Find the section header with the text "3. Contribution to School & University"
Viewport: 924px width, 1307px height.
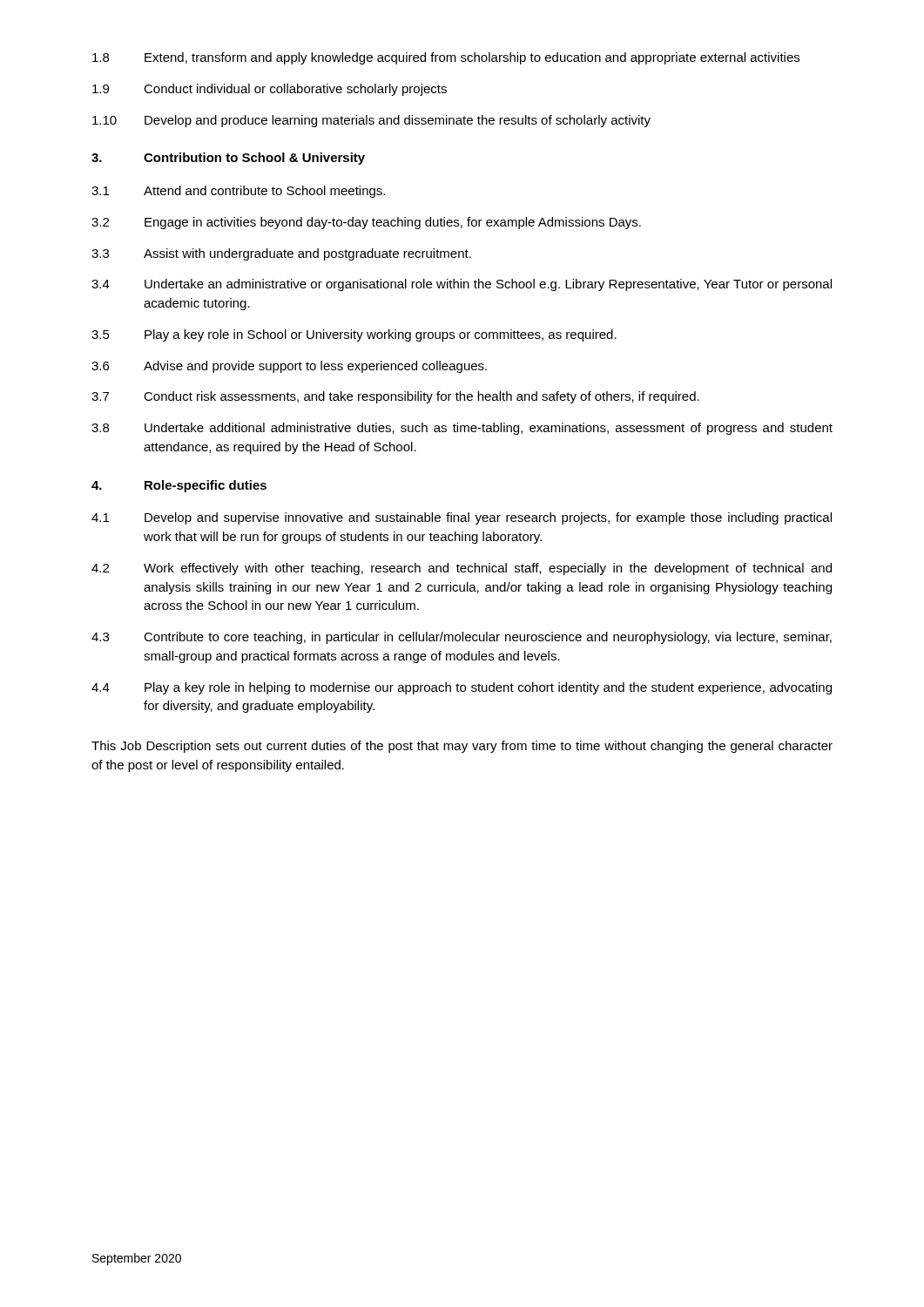click(x=228, y=159)
